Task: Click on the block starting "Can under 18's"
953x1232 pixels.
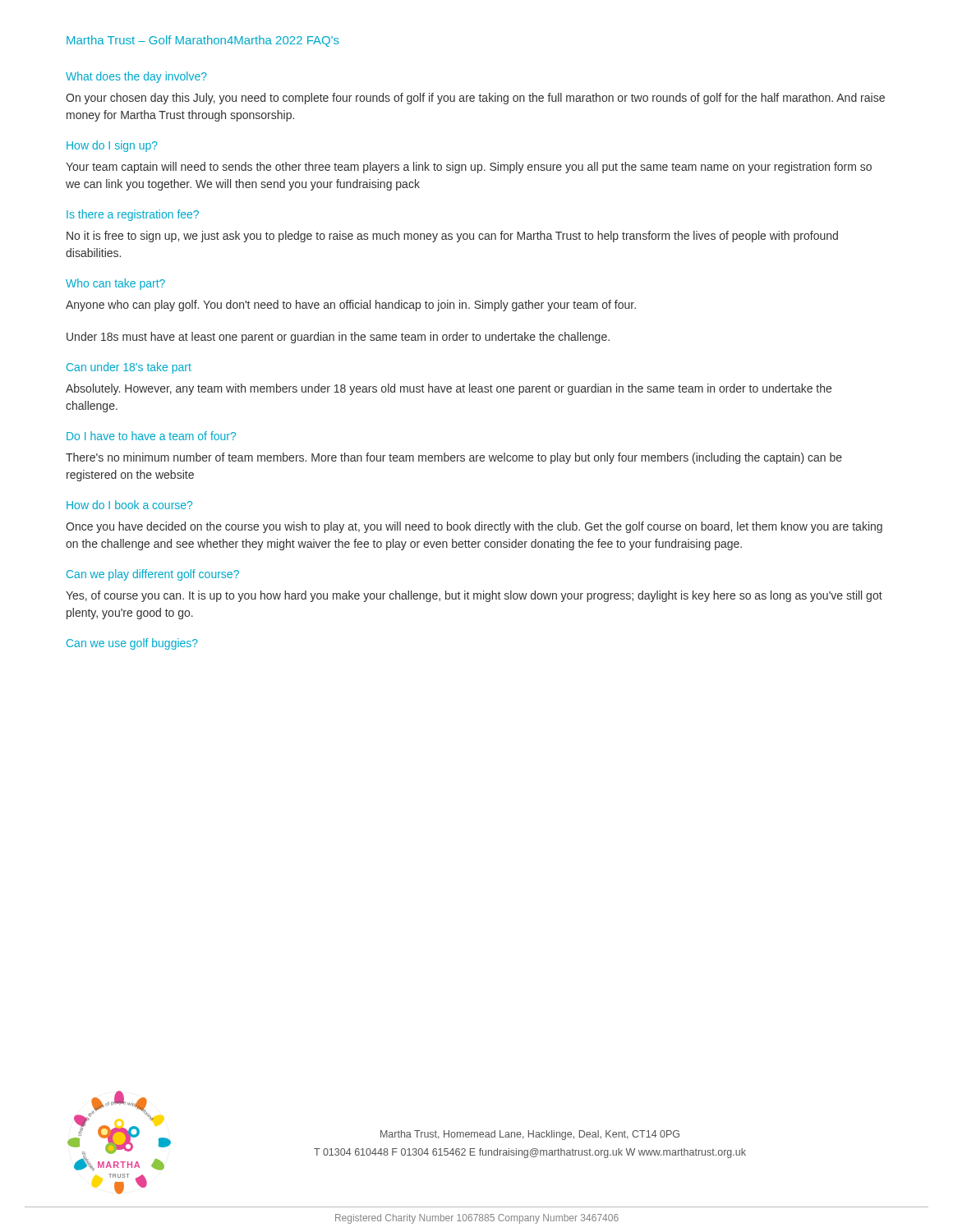Action: coord(129,368)
